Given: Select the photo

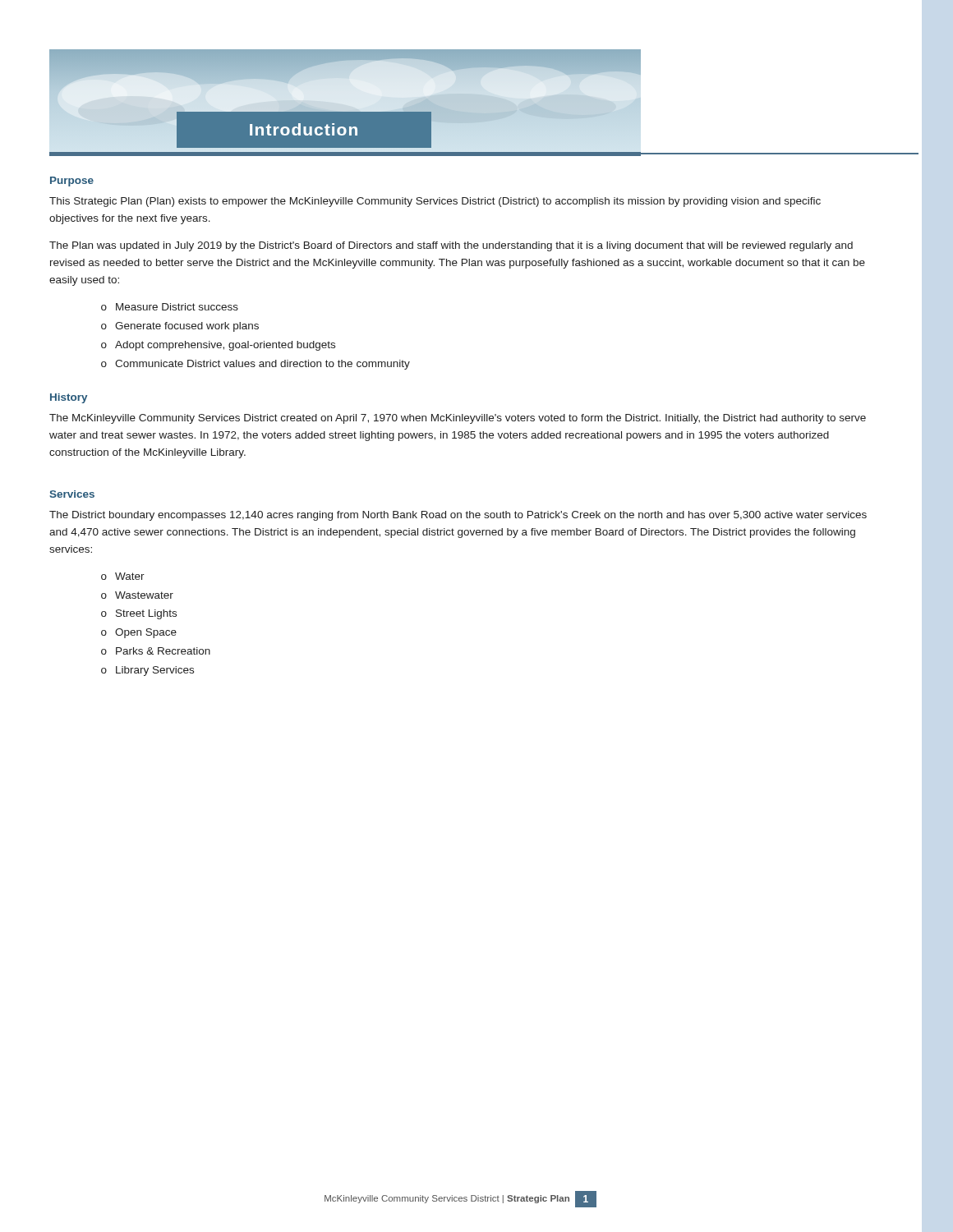Looking at the screenshot, I should pyautogui.click(x=345, y=103).
